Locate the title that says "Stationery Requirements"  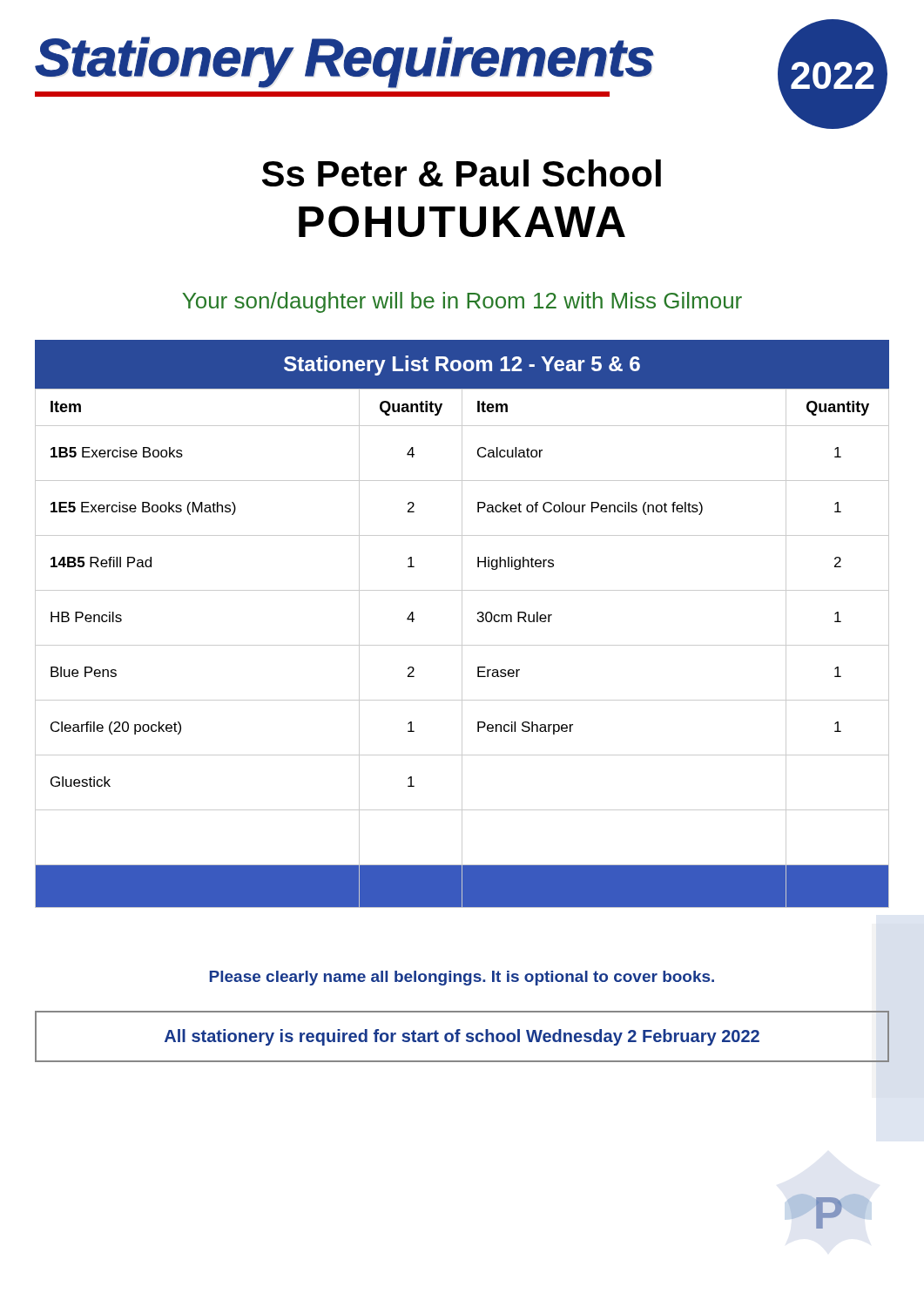[x=344, y=61]
